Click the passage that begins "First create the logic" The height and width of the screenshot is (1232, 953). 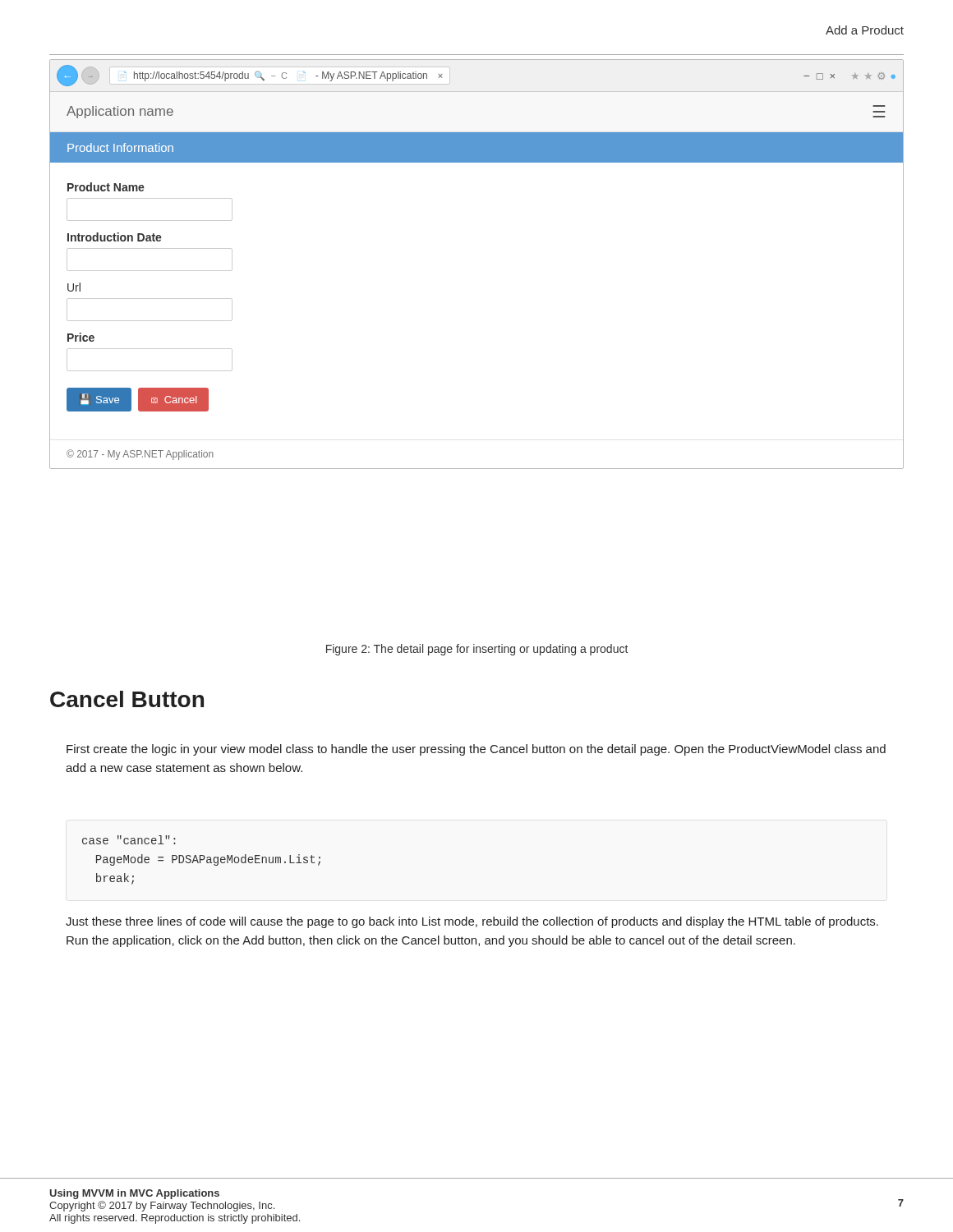point(476,758)
